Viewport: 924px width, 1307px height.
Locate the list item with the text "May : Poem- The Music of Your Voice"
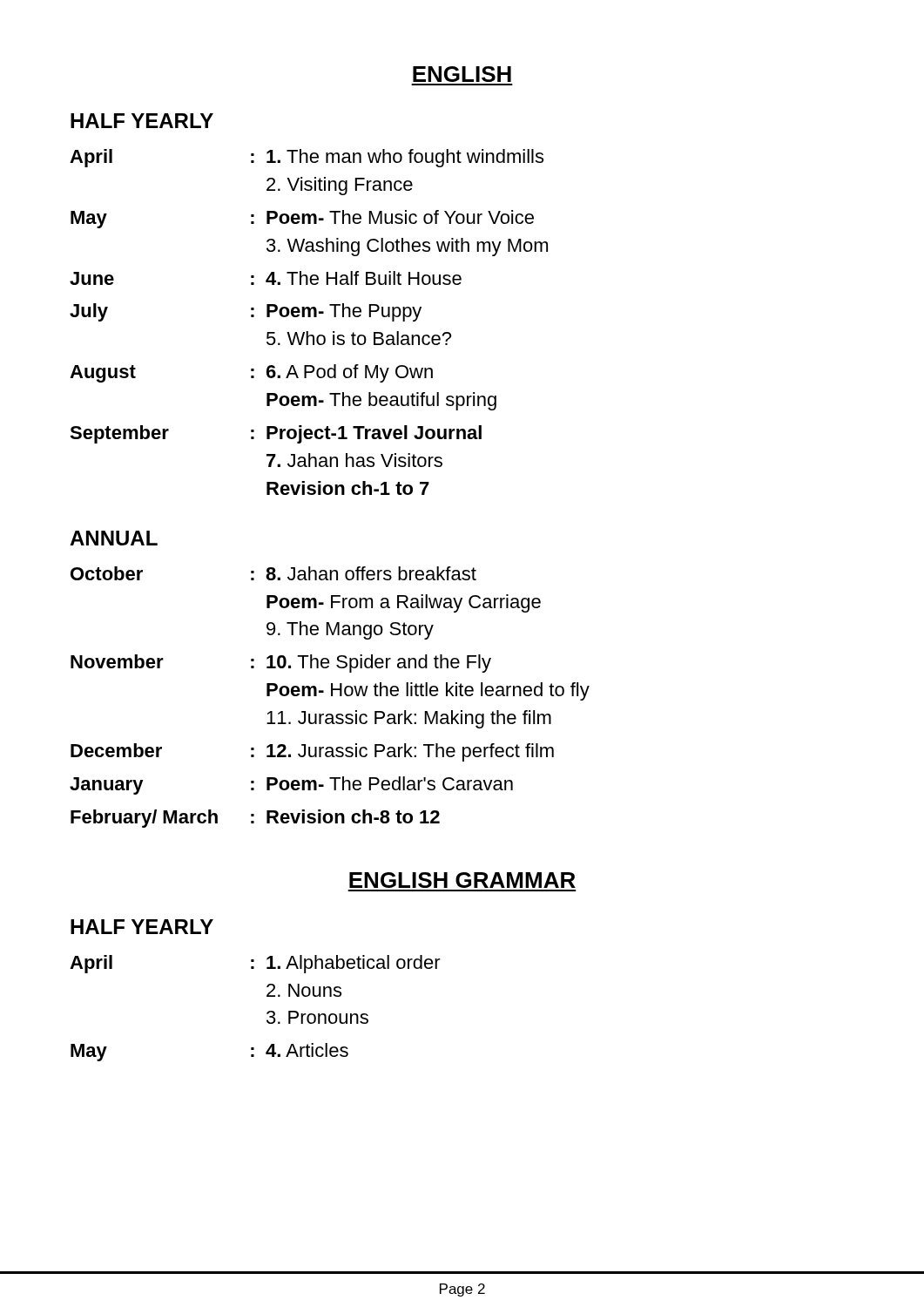pyautogui.click(x=462, y=232)
